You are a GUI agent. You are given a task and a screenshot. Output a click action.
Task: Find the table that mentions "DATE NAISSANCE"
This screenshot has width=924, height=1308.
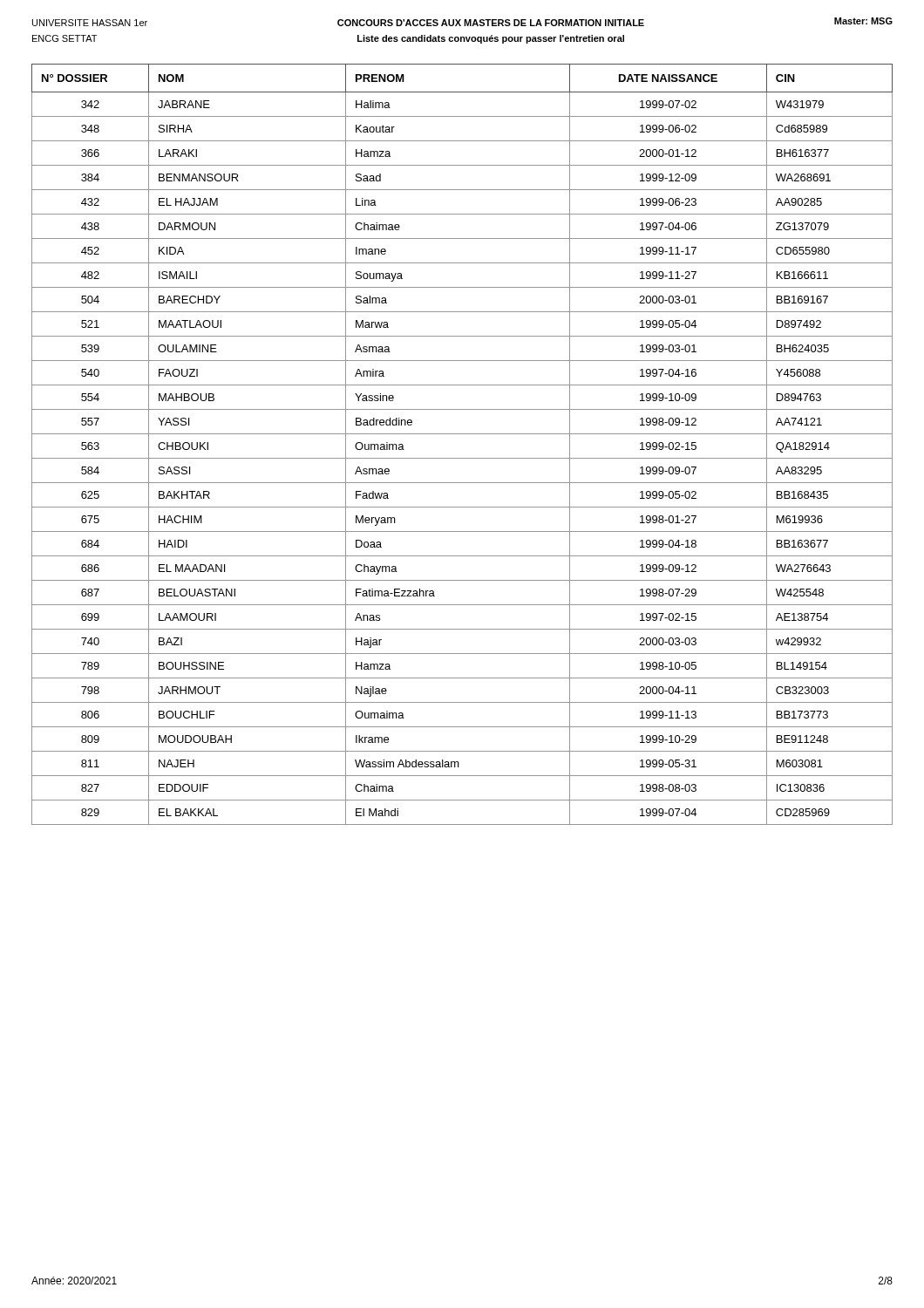coord(462,440)
